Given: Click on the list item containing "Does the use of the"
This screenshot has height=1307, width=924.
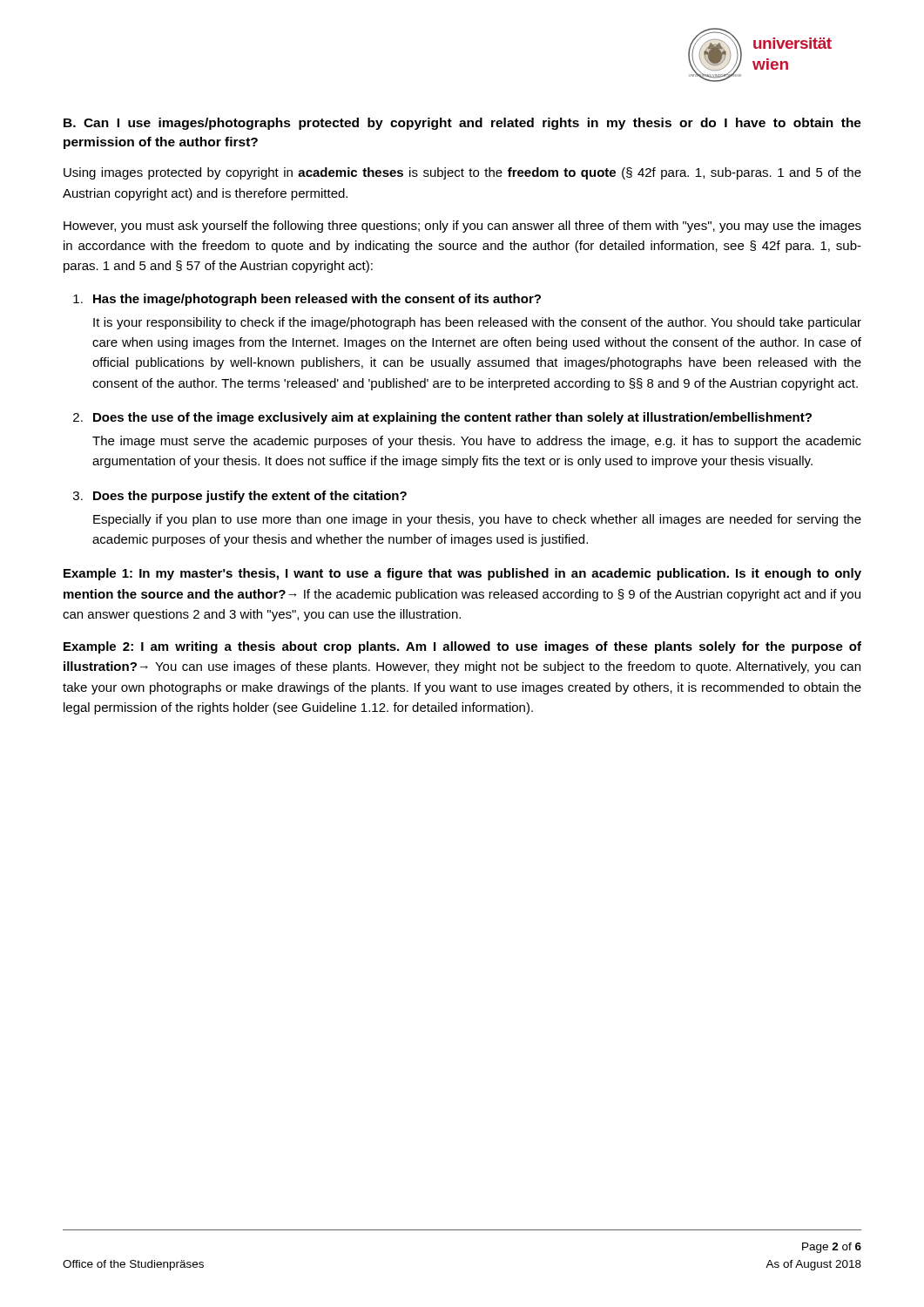Looking at the screenshot, I should pyautogui.click(x=477, y=440).
